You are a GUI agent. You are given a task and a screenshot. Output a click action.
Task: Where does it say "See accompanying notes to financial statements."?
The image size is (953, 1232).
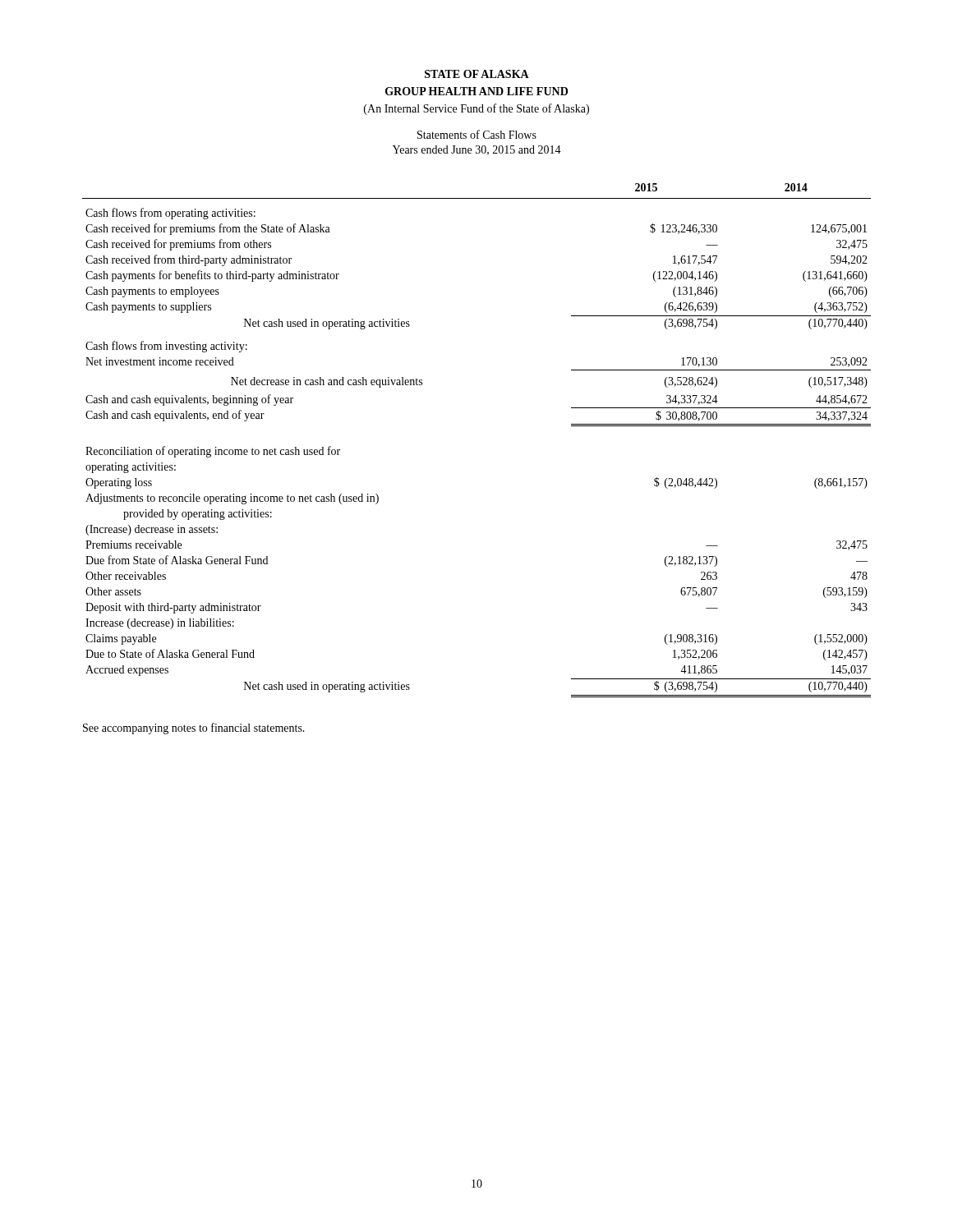(x=194, y=728)
